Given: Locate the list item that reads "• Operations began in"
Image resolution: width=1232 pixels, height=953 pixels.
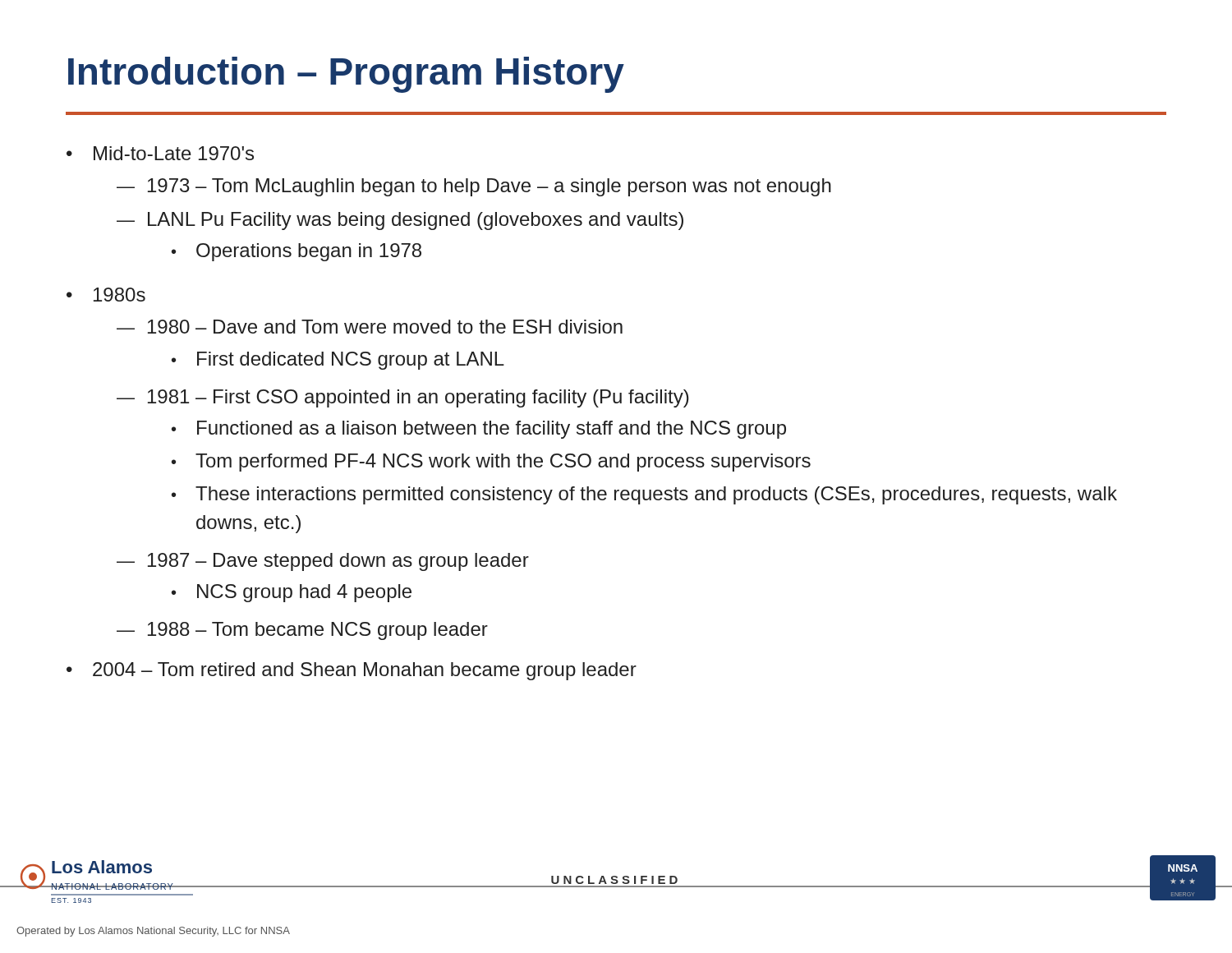Looking at the screenshot, I should [x=297, y=252].
